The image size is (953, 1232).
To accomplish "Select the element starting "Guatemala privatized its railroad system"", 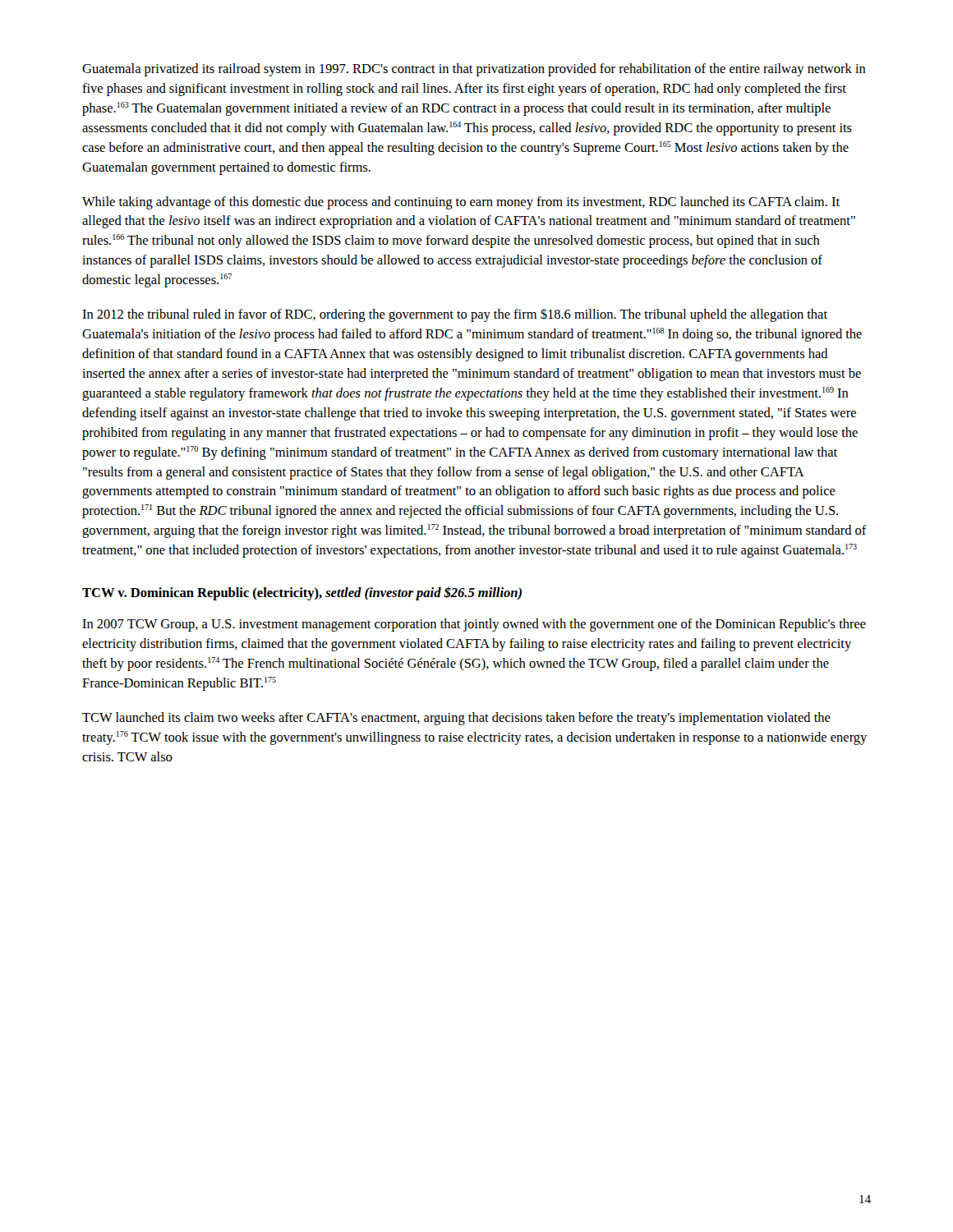I will coord(474,118).
